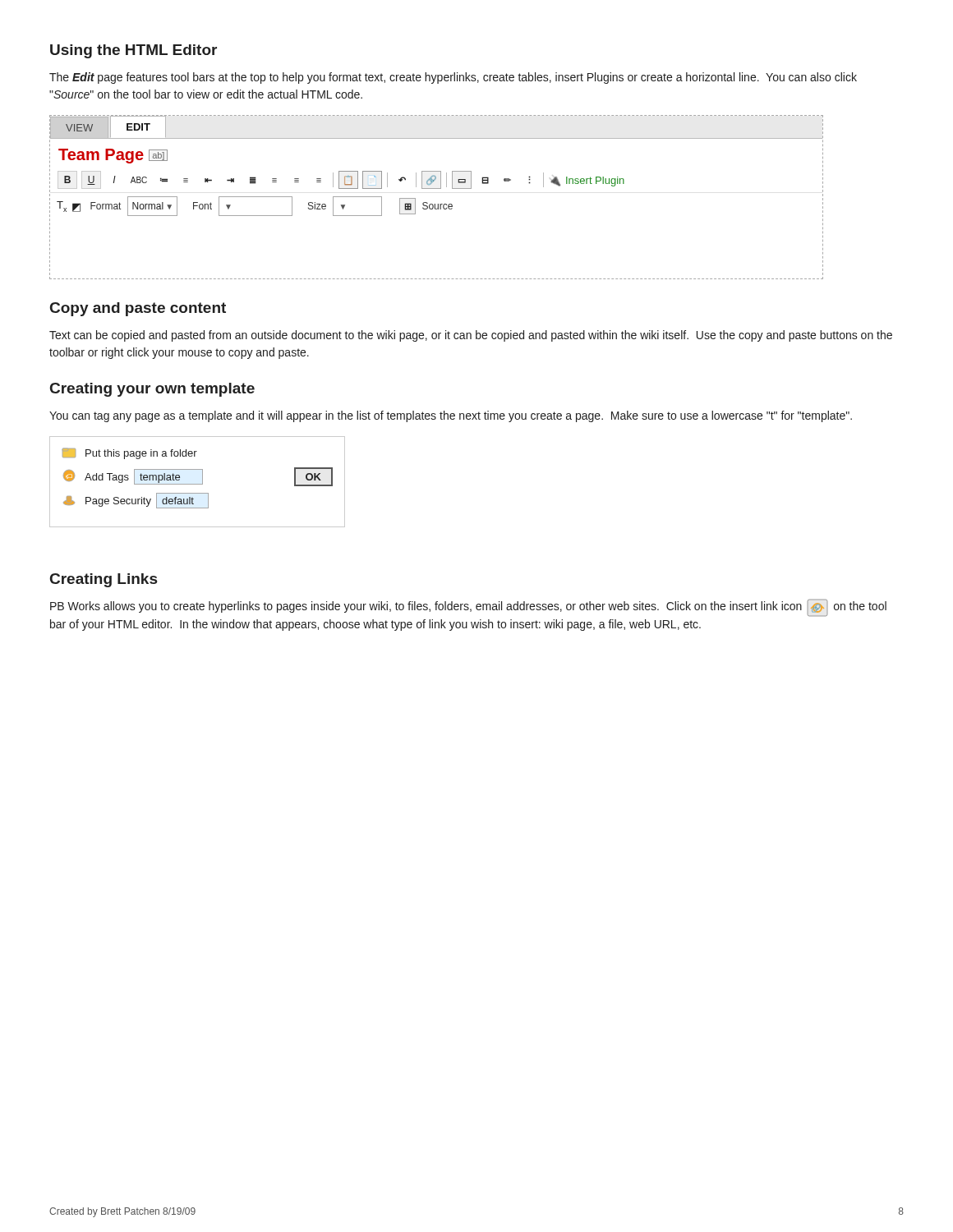953x1232 pixels.
Task: Where does it say "Copy and paste content"?
Action: [x=138, y=309]
